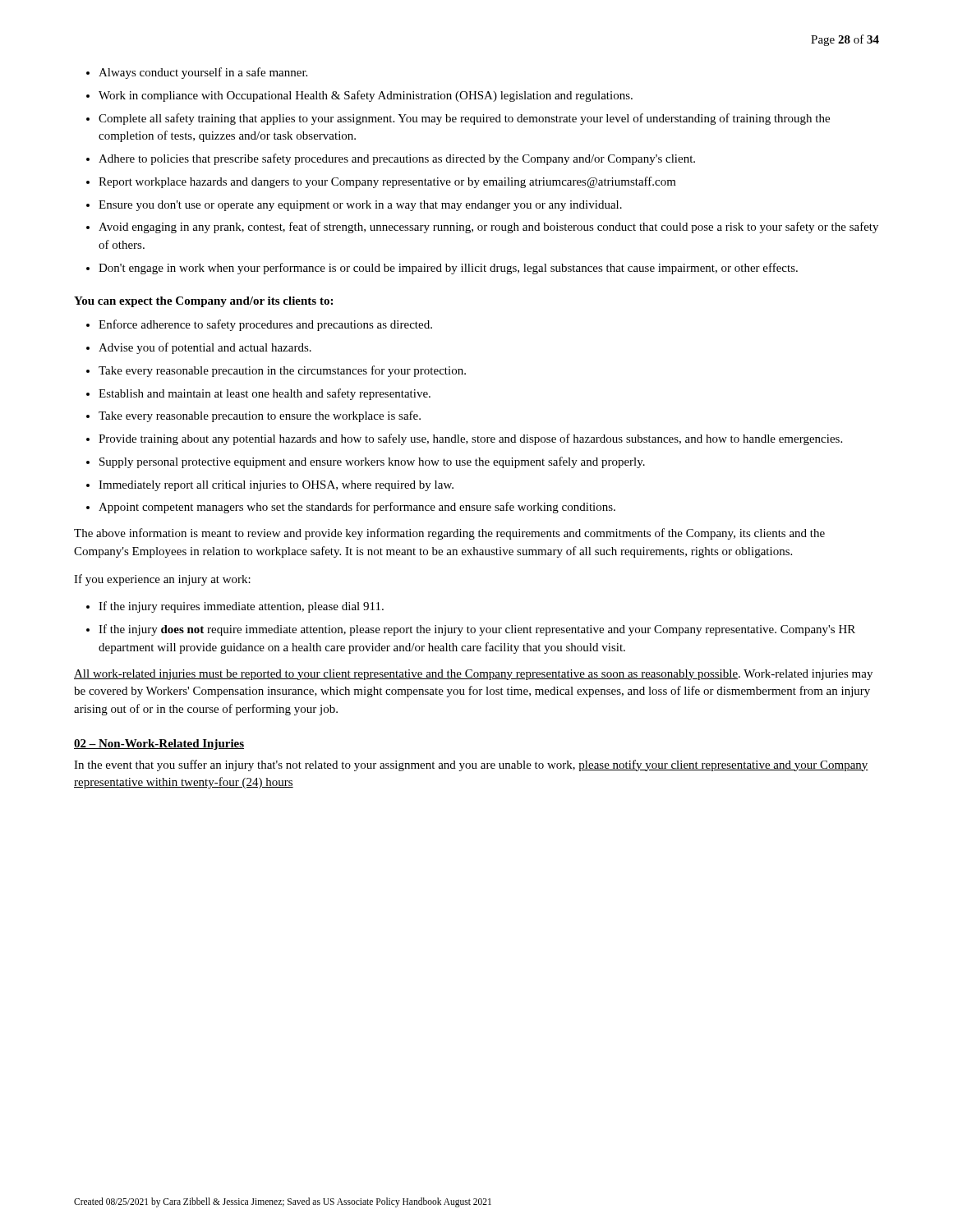Image resolution: width=953 pixels, height=1232 pixels.
Task: Navigate to the region starting "The above information is meant"
Action: (449, 542)
